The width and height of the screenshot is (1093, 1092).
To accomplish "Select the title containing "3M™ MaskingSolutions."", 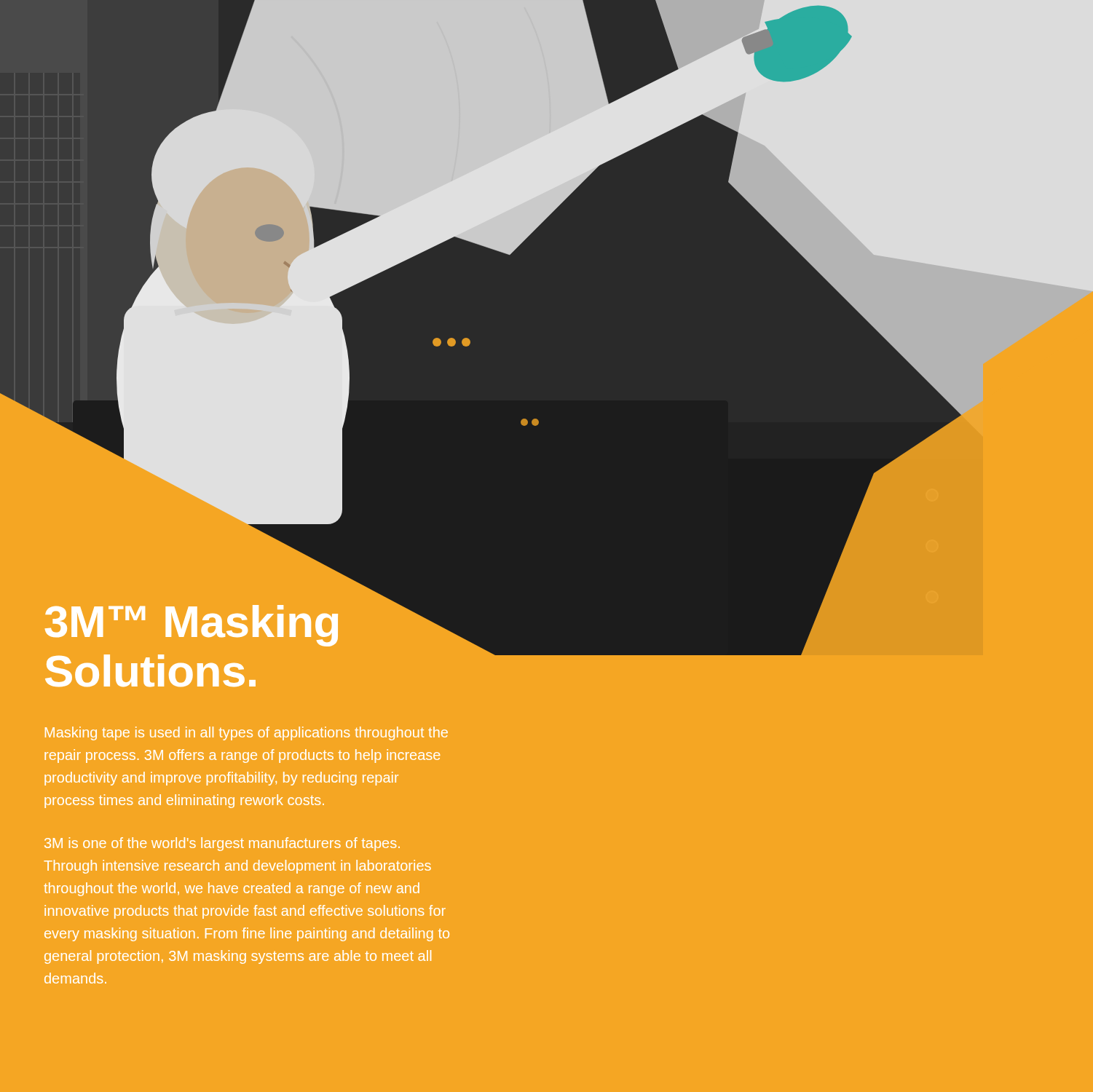I will (269, 647).
